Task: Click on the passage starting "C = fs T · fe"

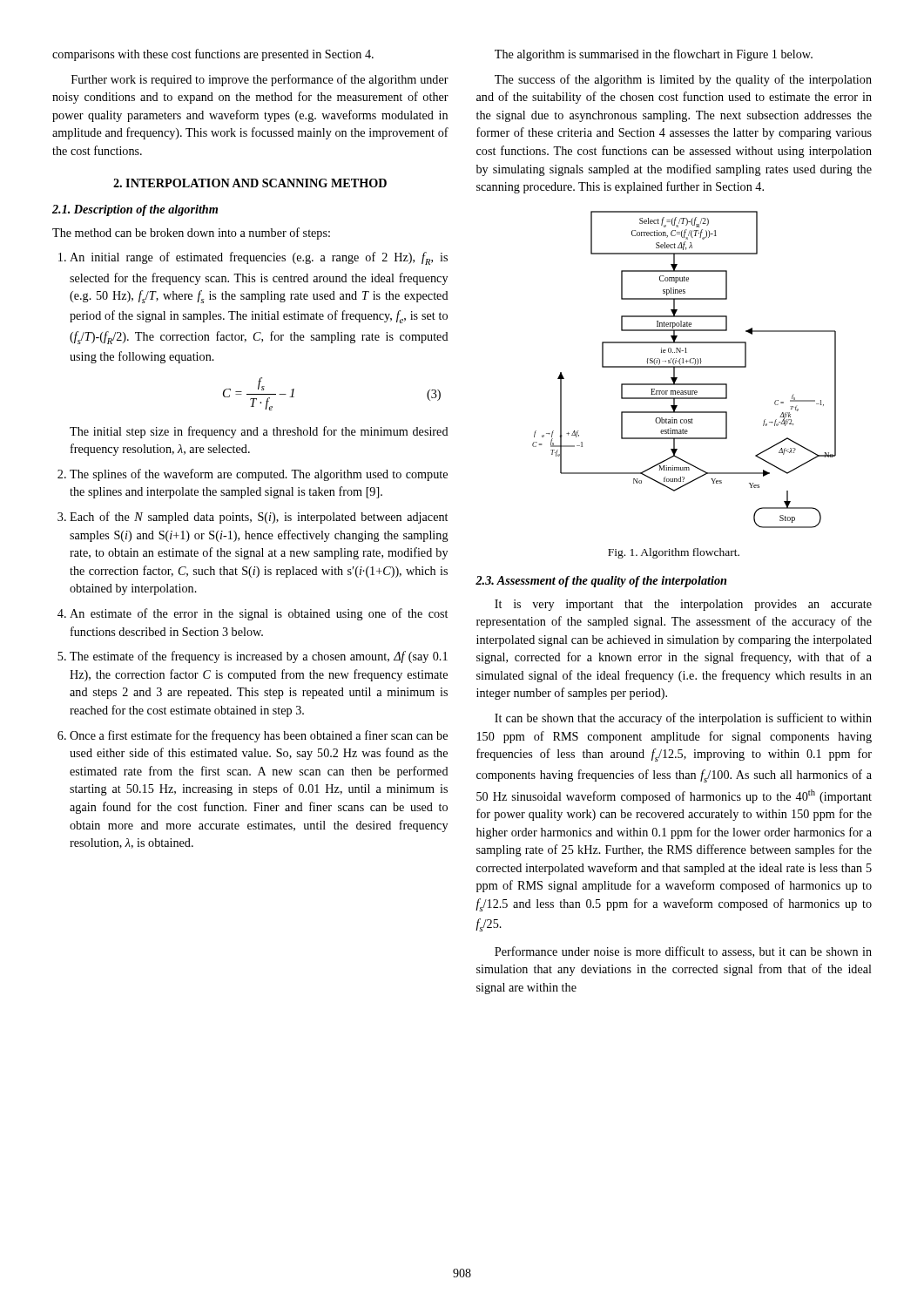Action: (261, 394)
